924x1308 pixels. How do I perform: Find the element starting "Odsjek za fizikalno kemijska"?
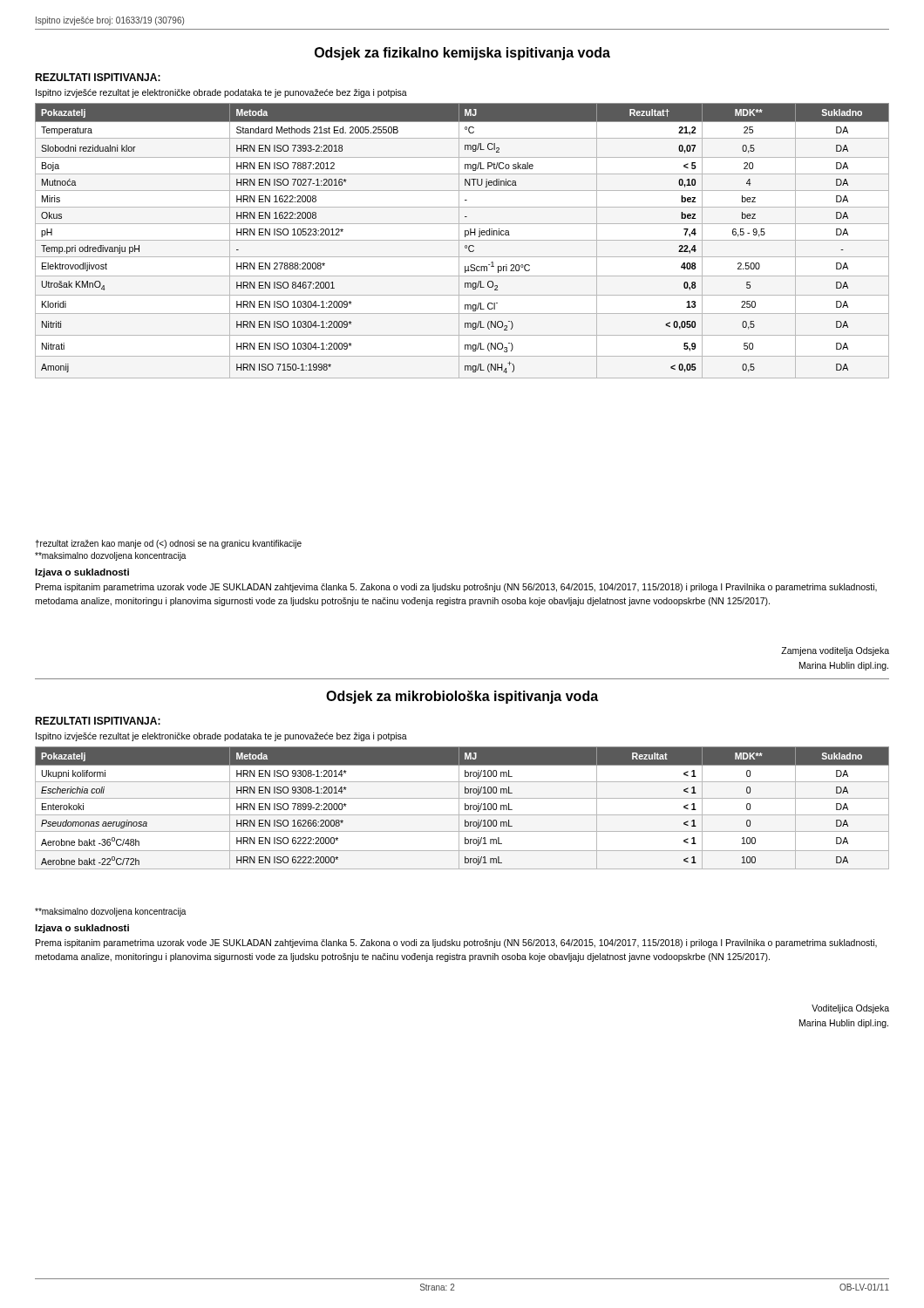pos(462,53)
